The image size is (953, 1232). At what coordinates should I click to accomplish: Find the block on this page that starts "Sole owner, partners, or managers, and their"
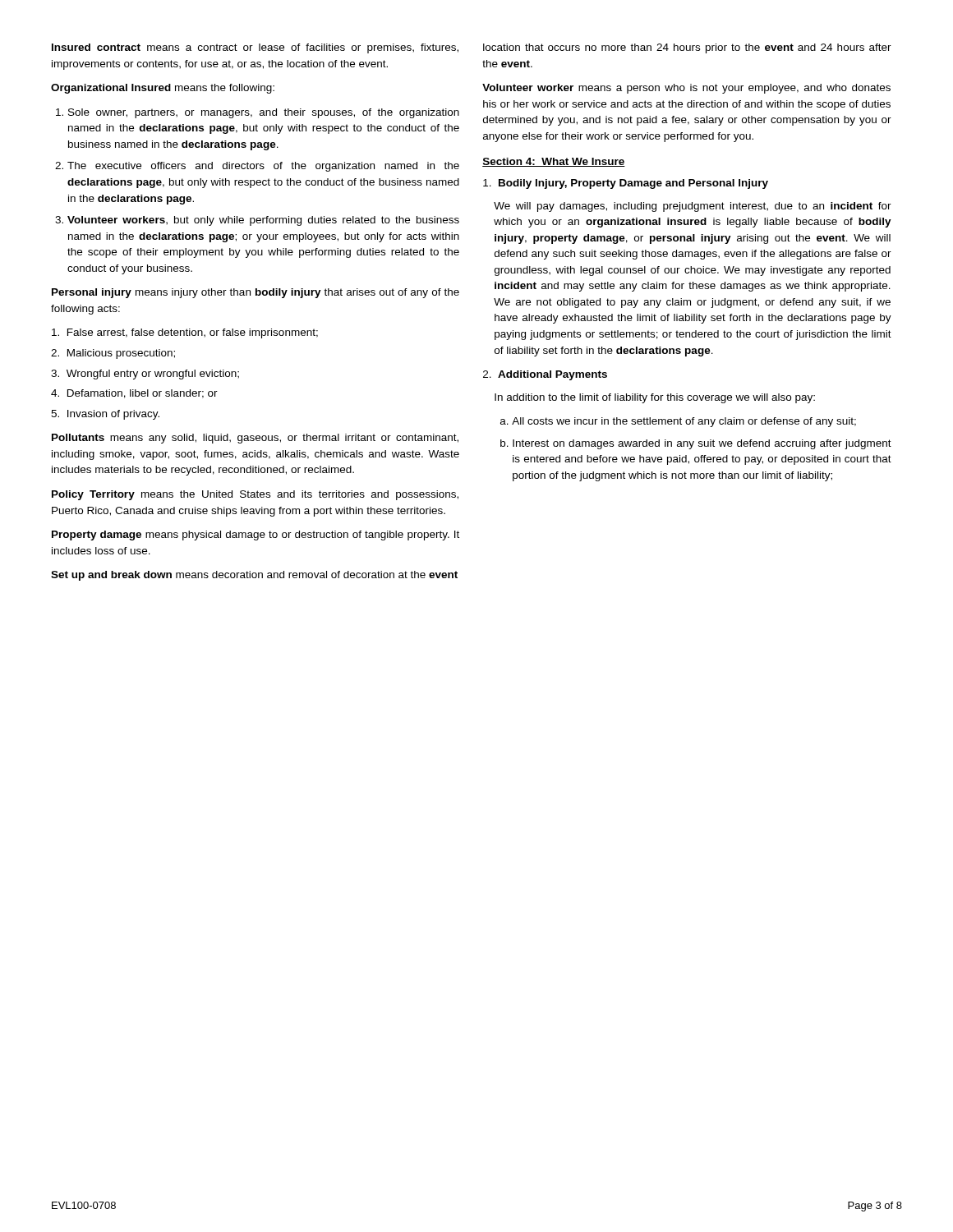pyautogui.click(x=263, y=128)
